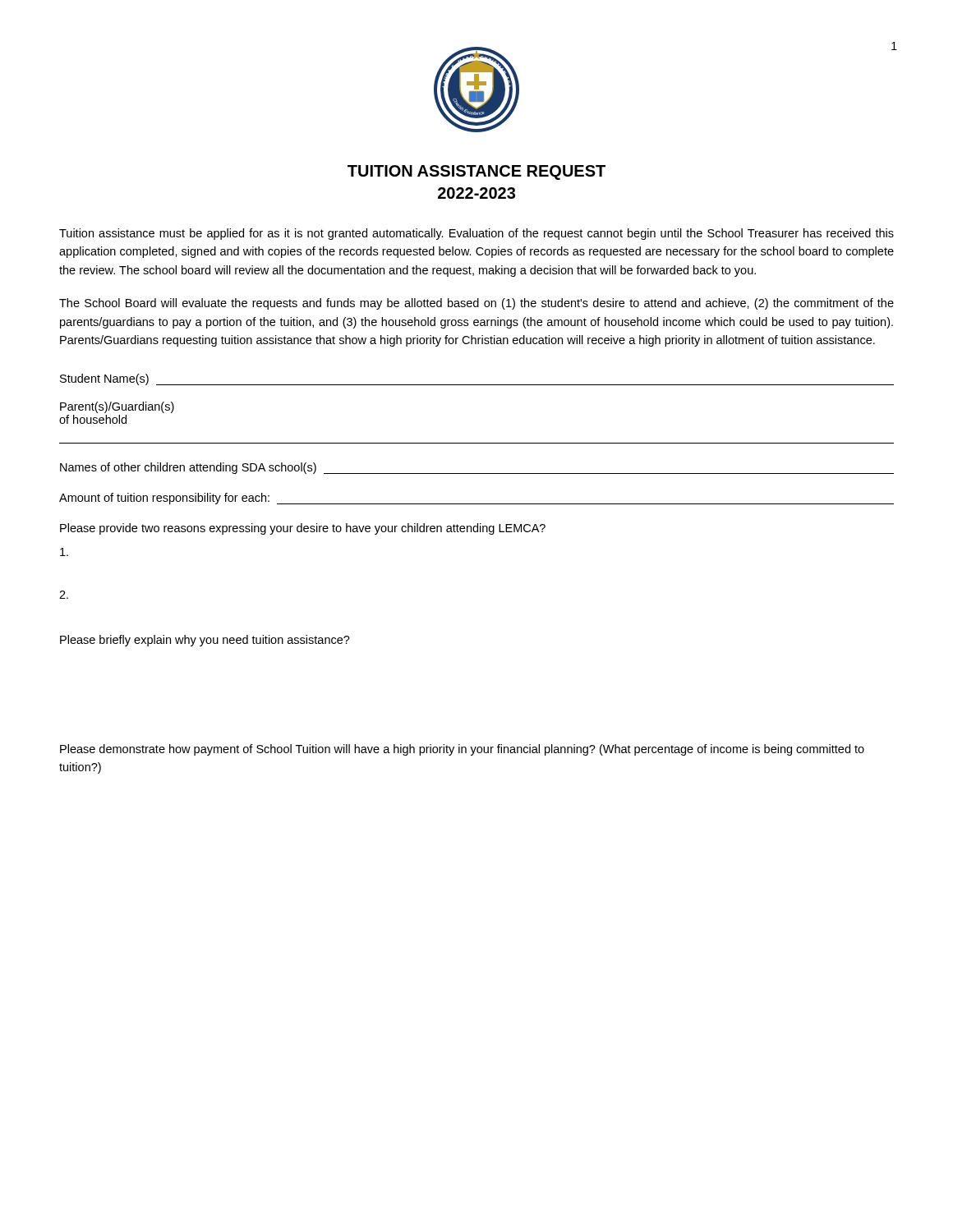Image resolution: width=953 pixels, height=1232 pixels.
Task: Locate the text block that reads "Please demonstrate how payment"
Action: coord(462,758)
